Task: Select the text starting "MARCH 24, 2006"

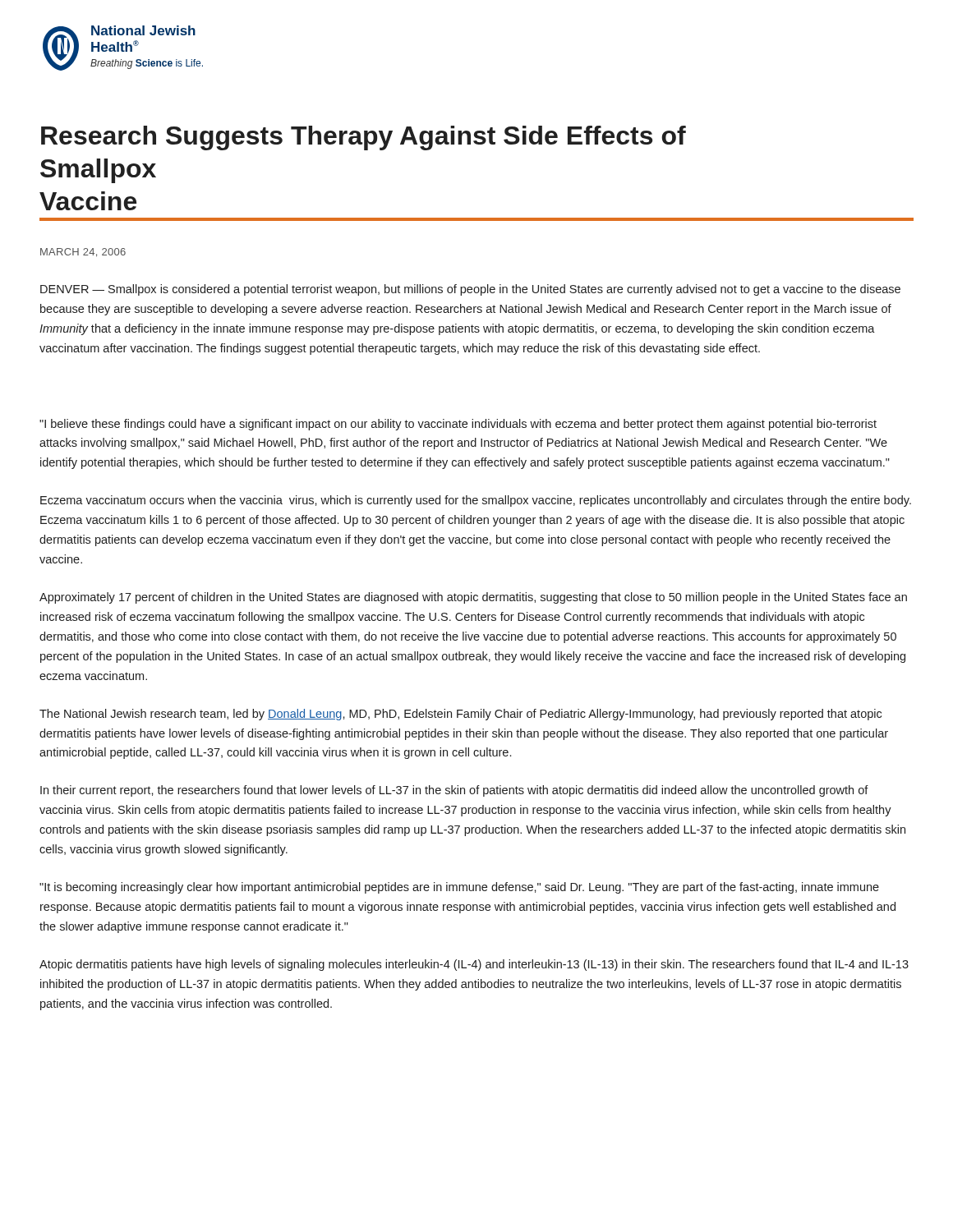Action: 83,252
